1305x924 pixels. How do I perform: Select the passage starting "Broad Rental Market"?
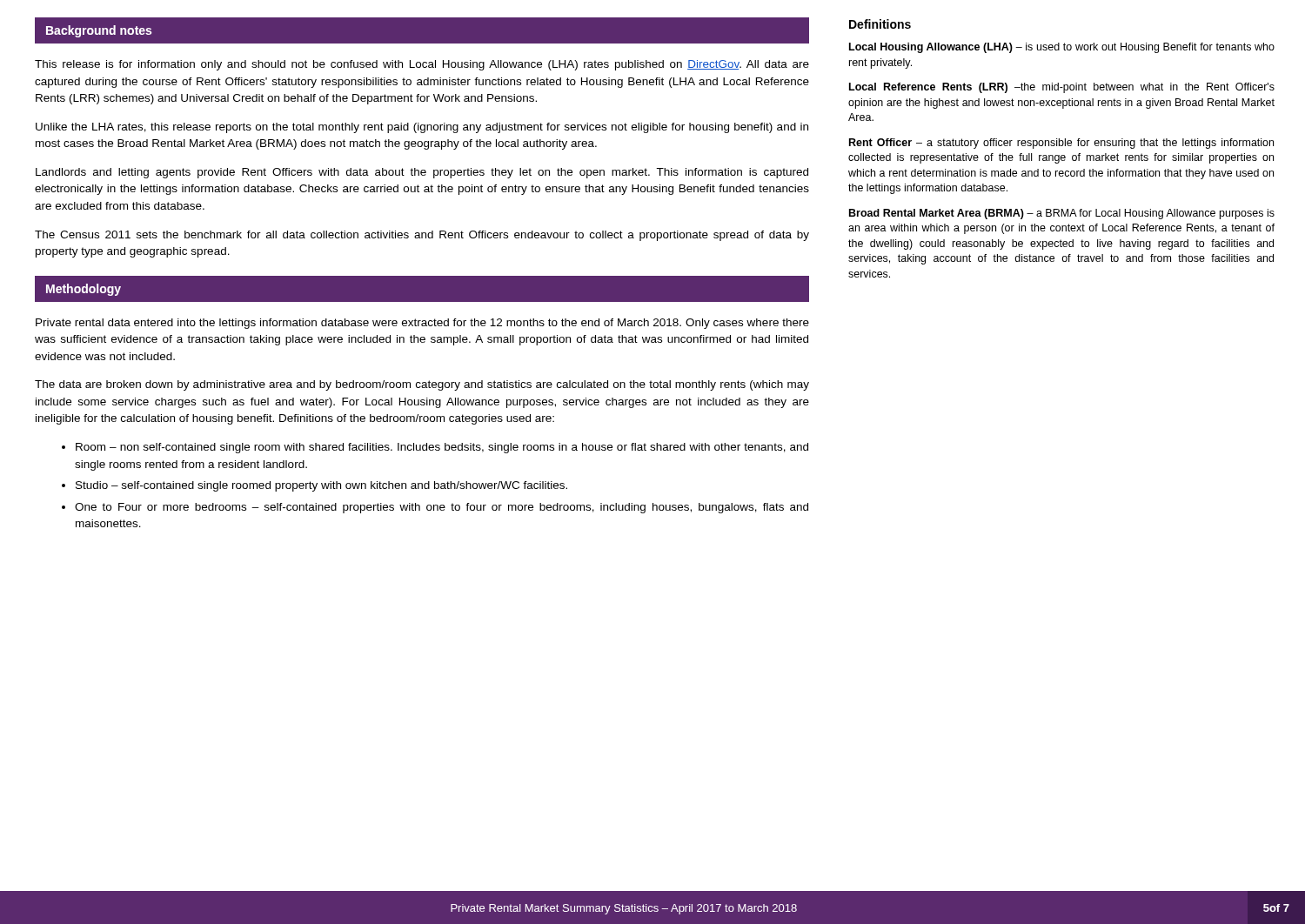click(1061, 243)
